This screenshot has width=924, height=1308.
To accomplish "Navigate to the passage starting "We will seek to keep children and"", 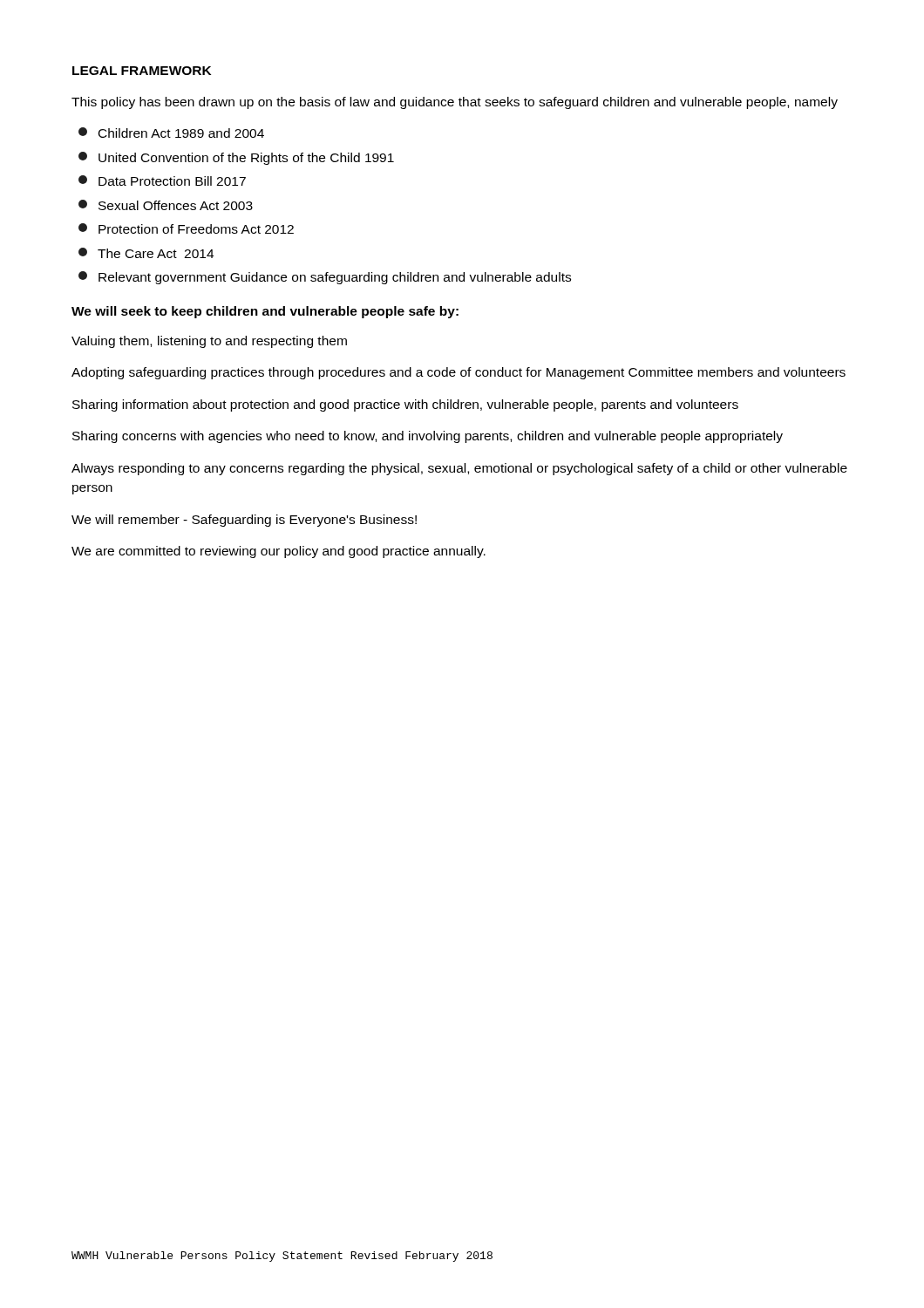I will 265,311.
